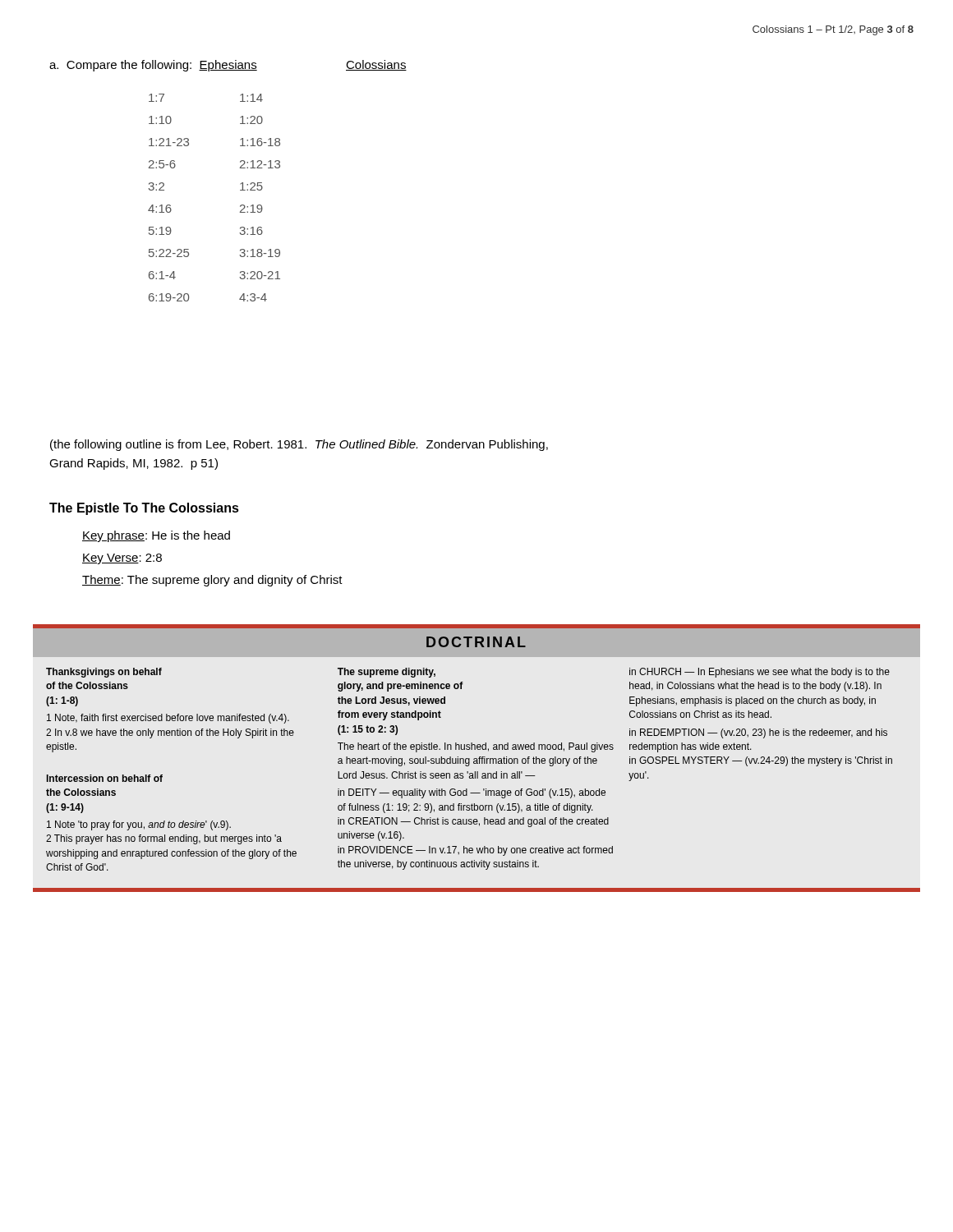Image resolution: width=953 pixels, height=1232 pixels.
Task: Click on the block starting "in CHURCH —"
Action: [768, 724]
